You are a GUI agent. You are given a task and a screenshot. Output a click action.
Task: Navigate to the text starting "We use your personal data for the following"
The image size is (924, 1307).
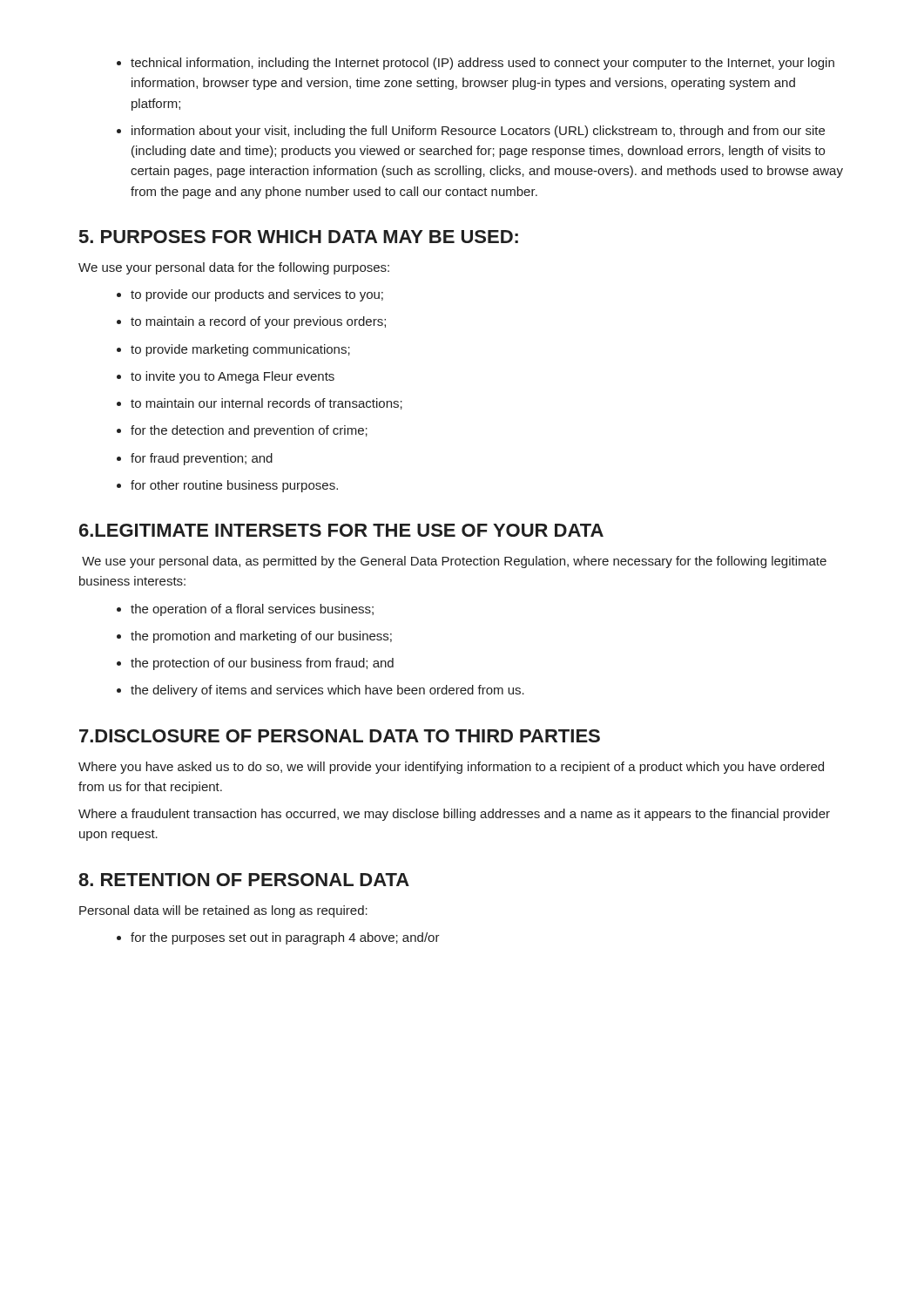tap(234, 267)
